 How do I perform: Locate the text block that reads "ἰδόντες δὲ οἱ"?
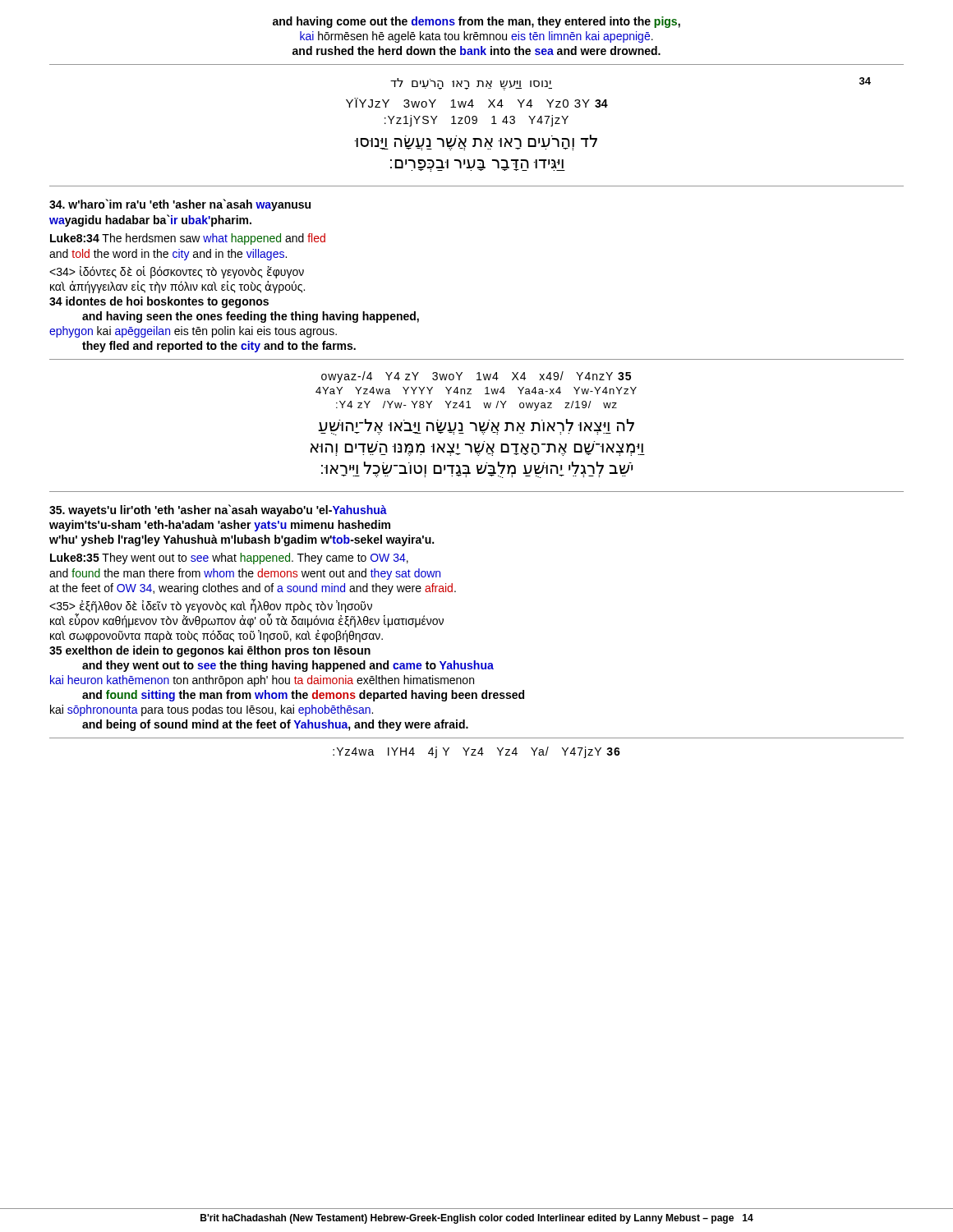[x=177, y=272]
